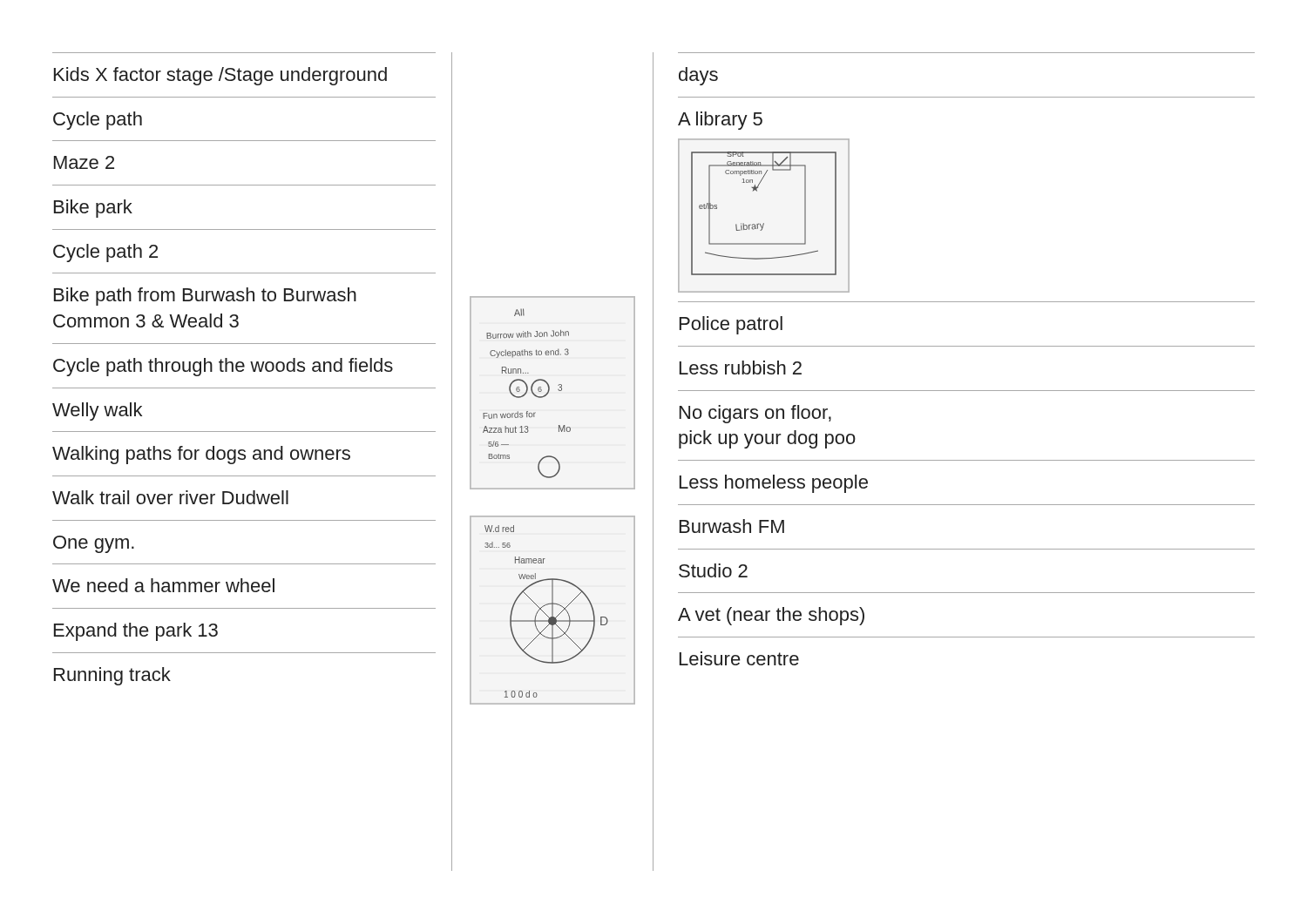Screen dimensions: 924x1307
Task: Find the list item containing "Bike park"
Action: point(92,207)
